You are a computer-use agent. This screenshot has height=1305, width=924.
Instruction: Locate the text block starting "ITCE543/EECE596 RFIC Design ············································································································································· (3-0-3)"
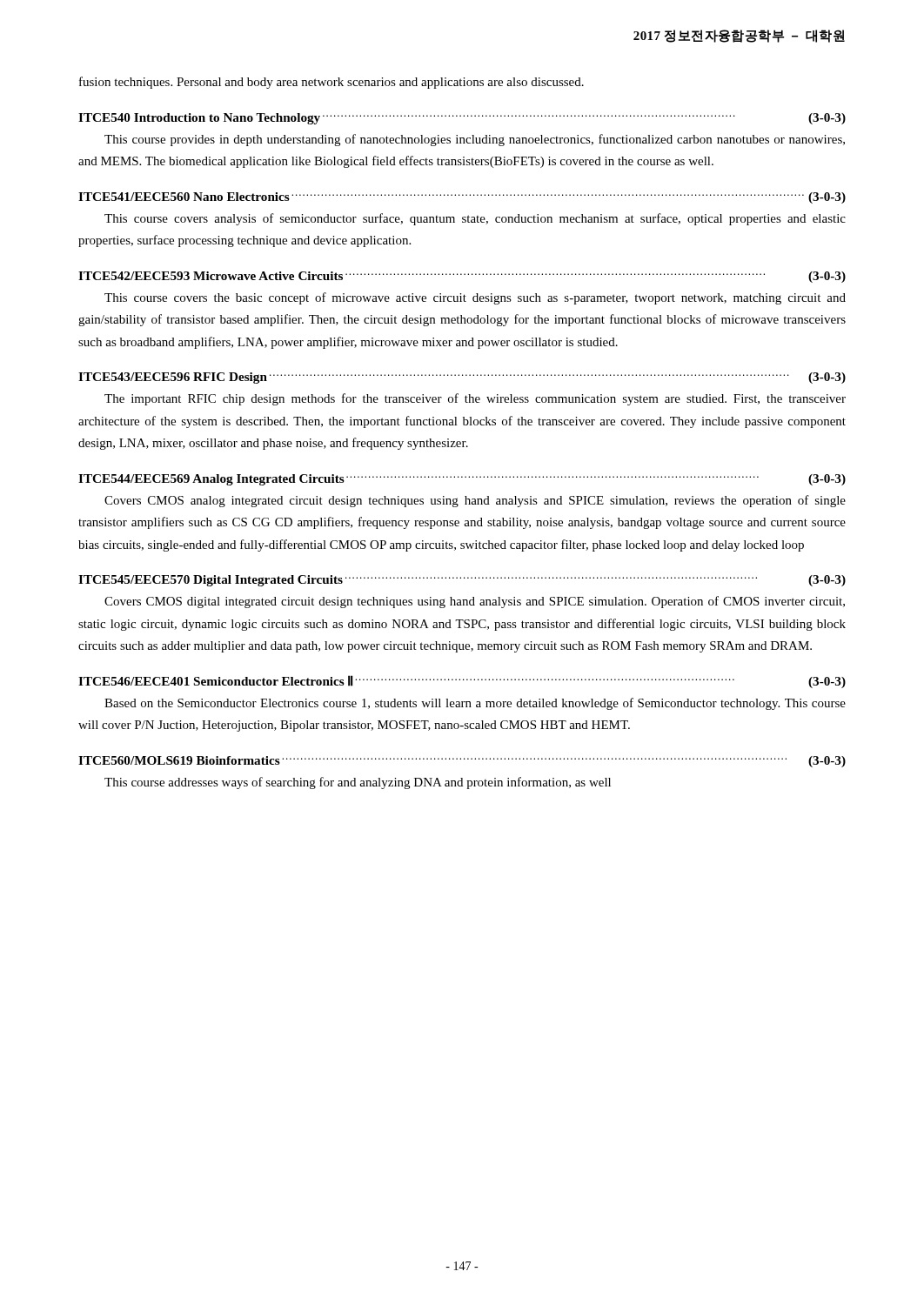(x=462, y=377)
